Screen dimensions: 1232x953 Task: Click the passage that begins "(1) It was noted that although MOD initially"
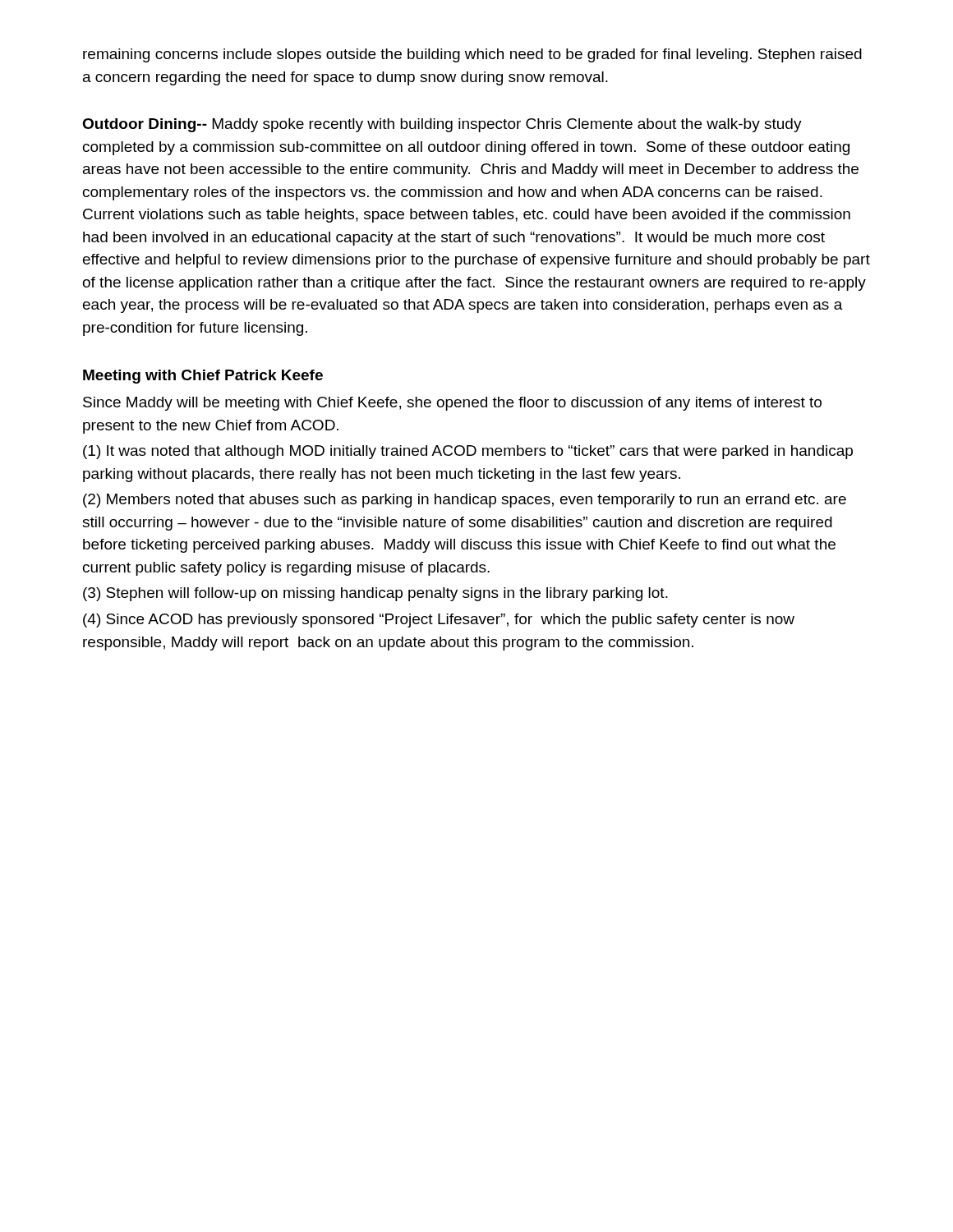click(468, 462)
